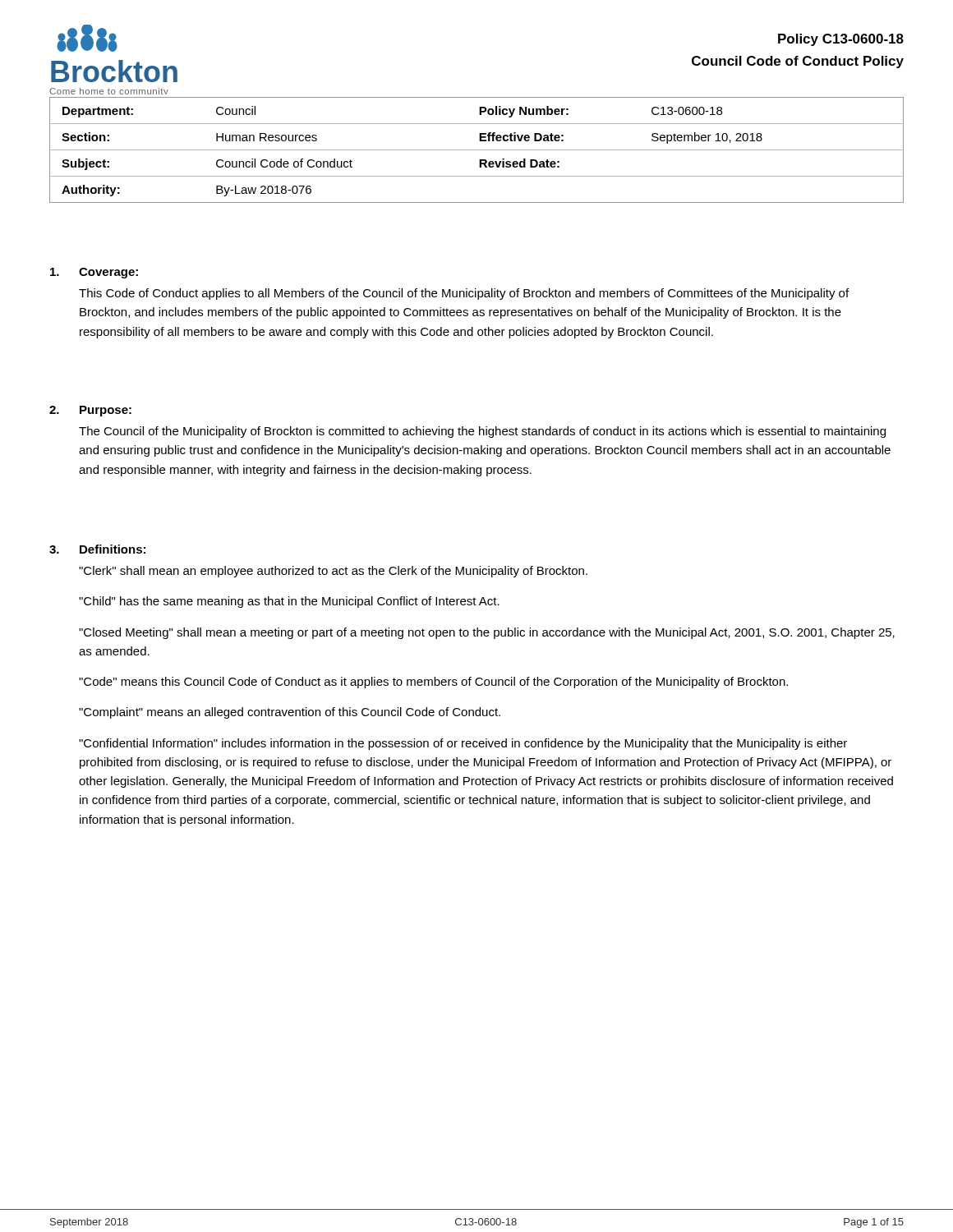Click the passage that begins ""Complaint" means an alleged contravention of this"
Viewport: 953px width, 1232px height.
coord(290,712)
